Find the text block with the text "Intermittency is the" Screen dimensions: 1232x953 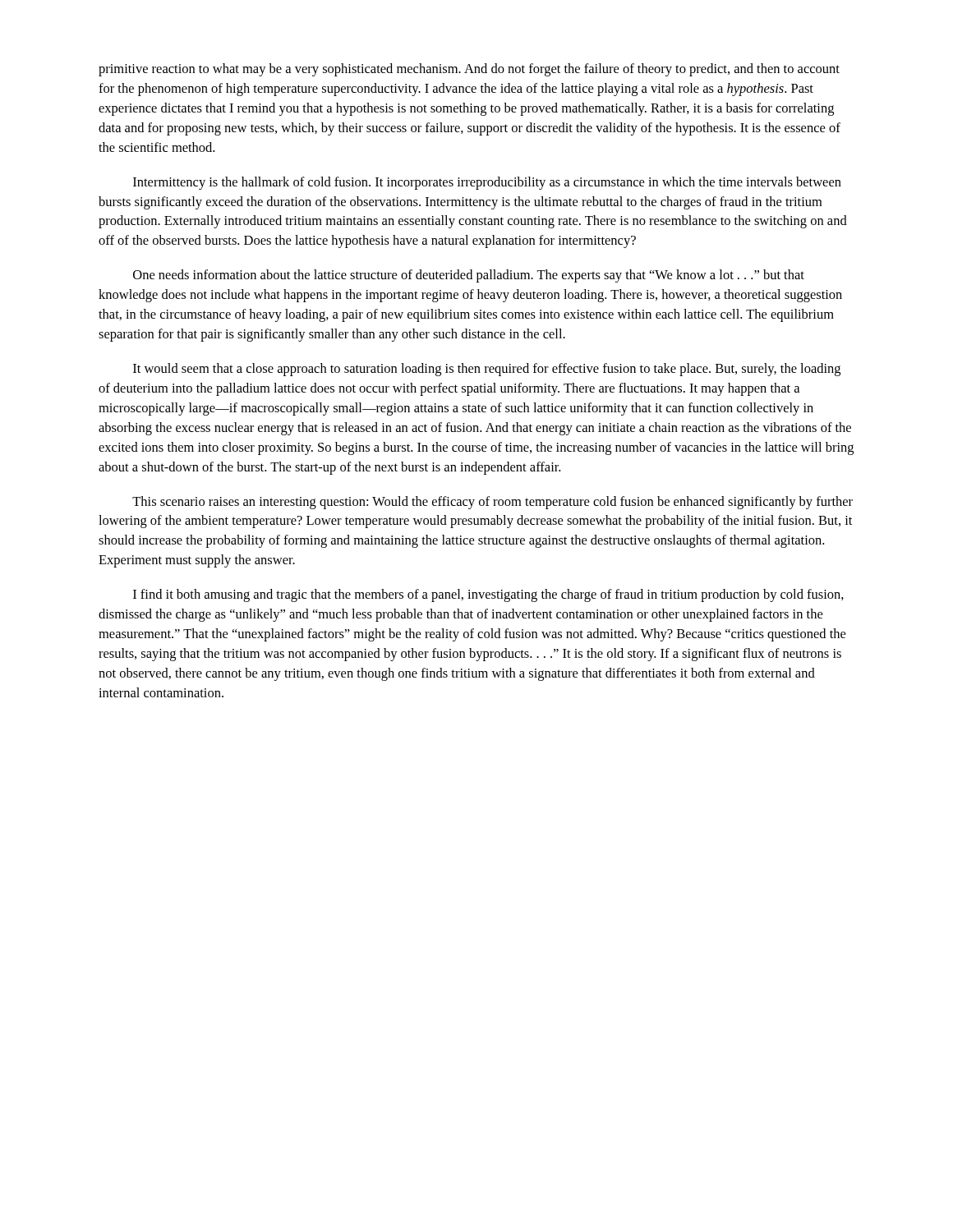pyautogui.click(x=476, y=211)
